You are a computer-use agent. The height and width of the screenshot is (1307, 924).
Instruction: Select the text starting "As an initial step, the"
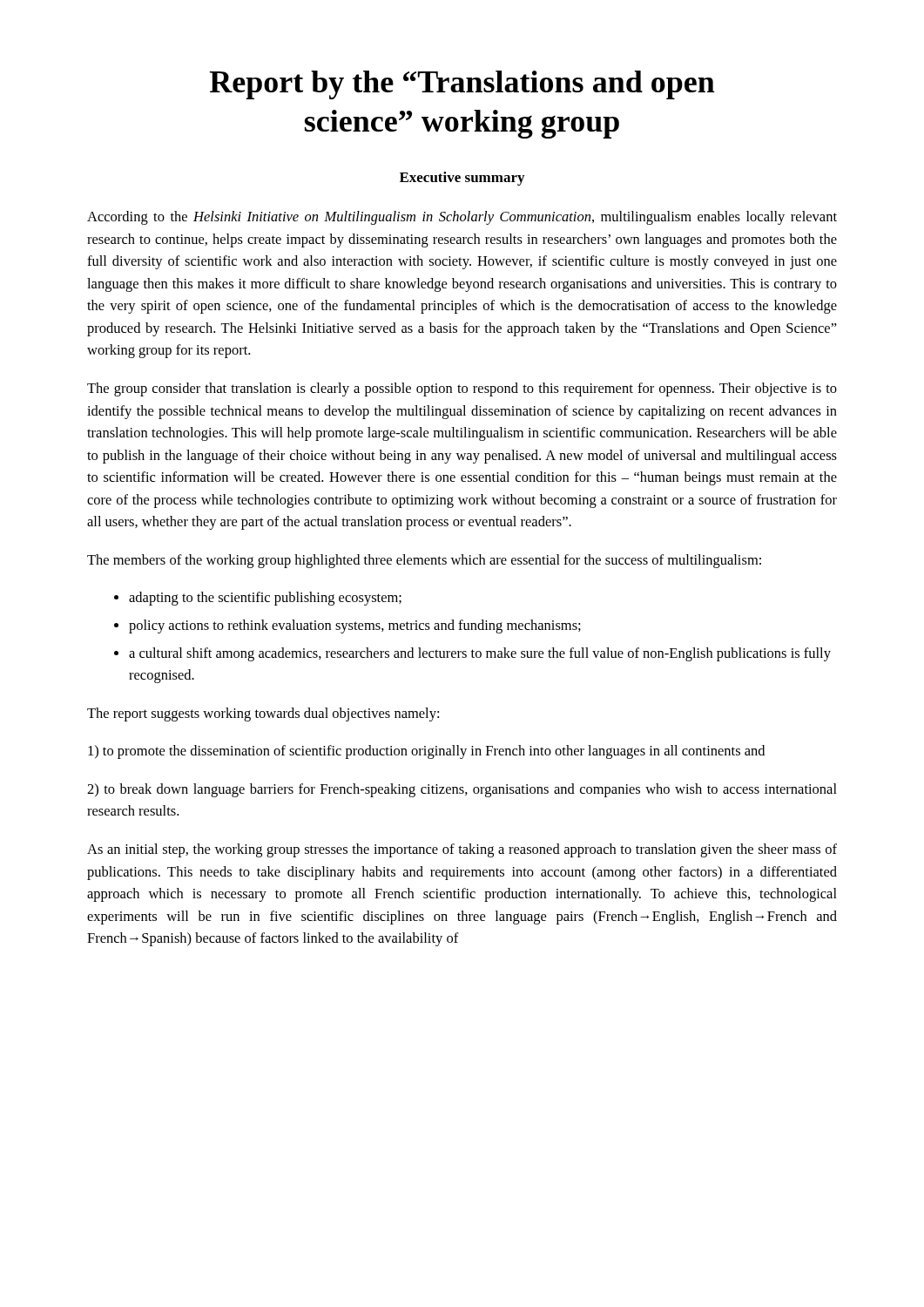click(462, 894)
